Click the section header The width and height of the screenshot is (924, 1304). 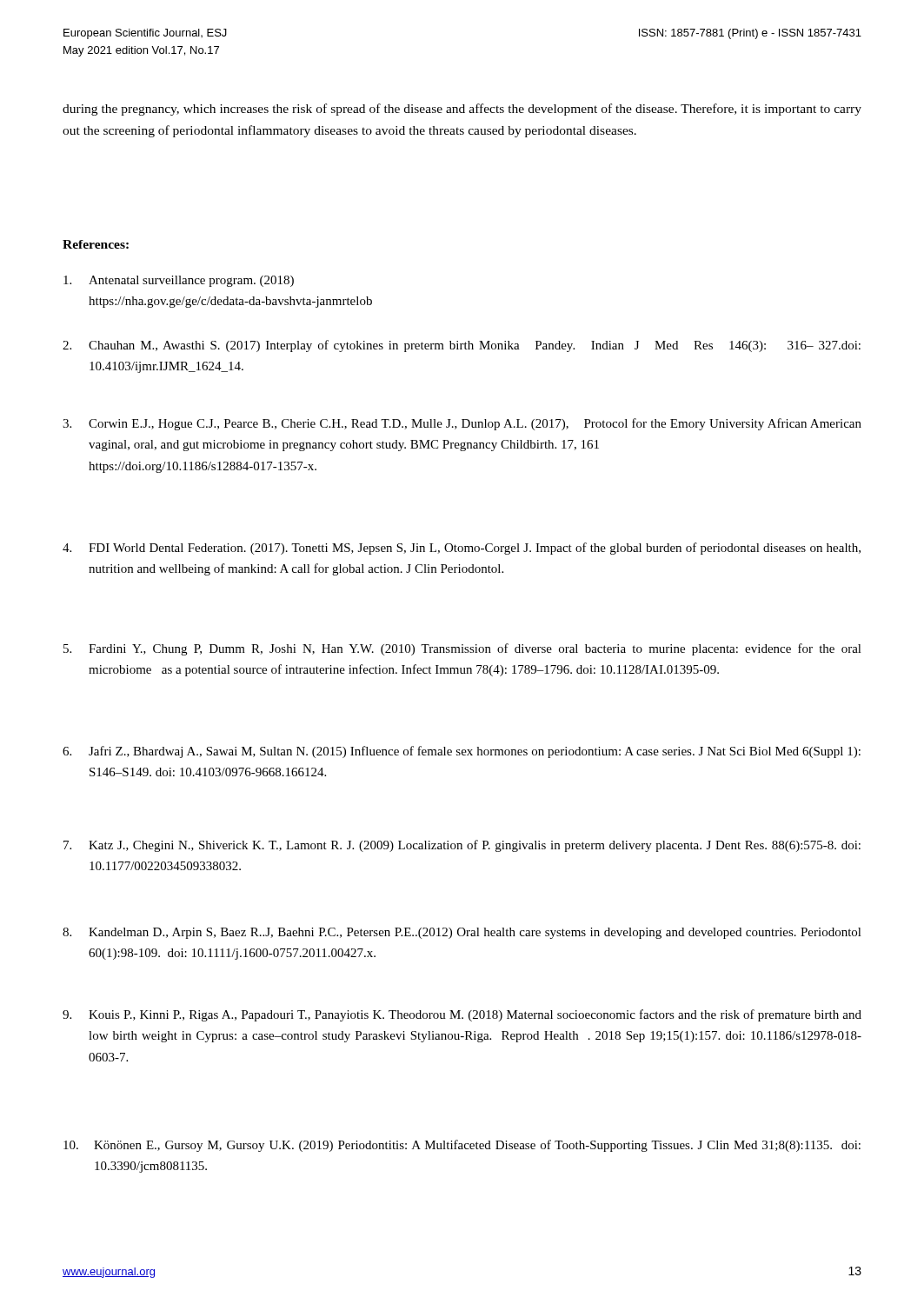pos(96,244)
